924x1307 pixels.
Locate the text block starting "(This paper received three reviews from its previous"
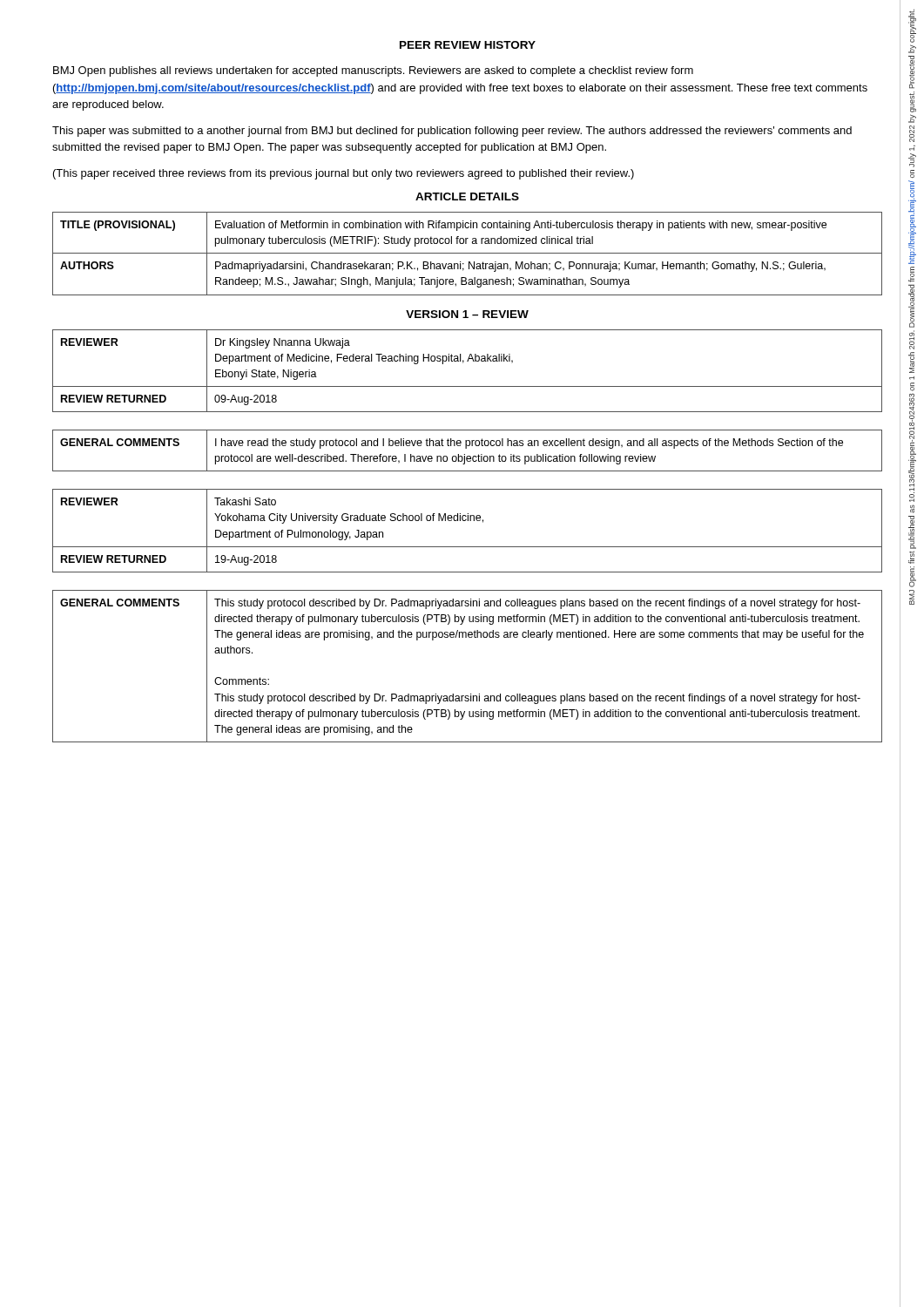pos(343,173)
